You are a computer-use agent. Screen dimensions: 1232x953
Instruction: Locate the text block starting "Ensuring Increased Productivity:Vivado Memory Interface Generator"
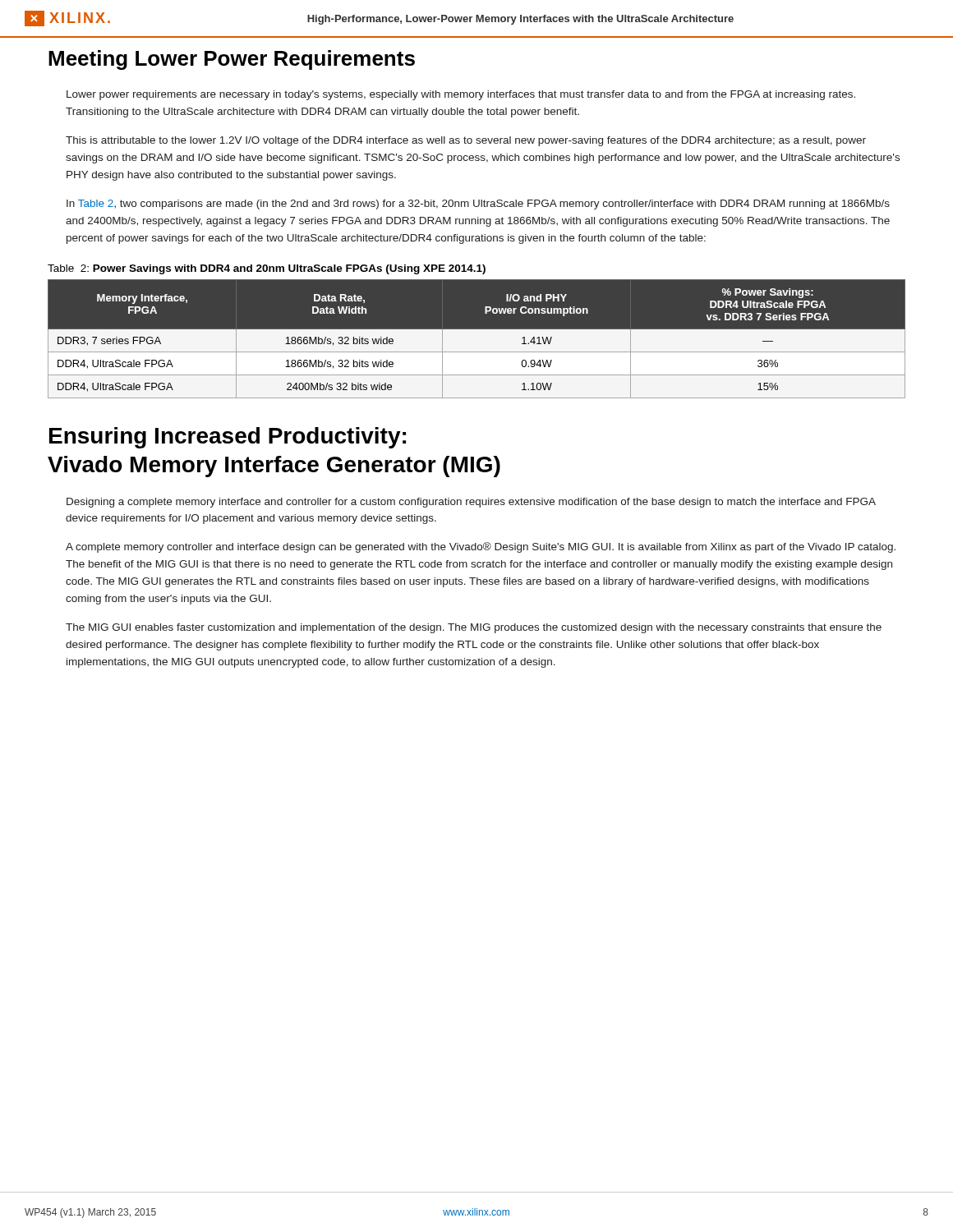click(x=476, y=450)
